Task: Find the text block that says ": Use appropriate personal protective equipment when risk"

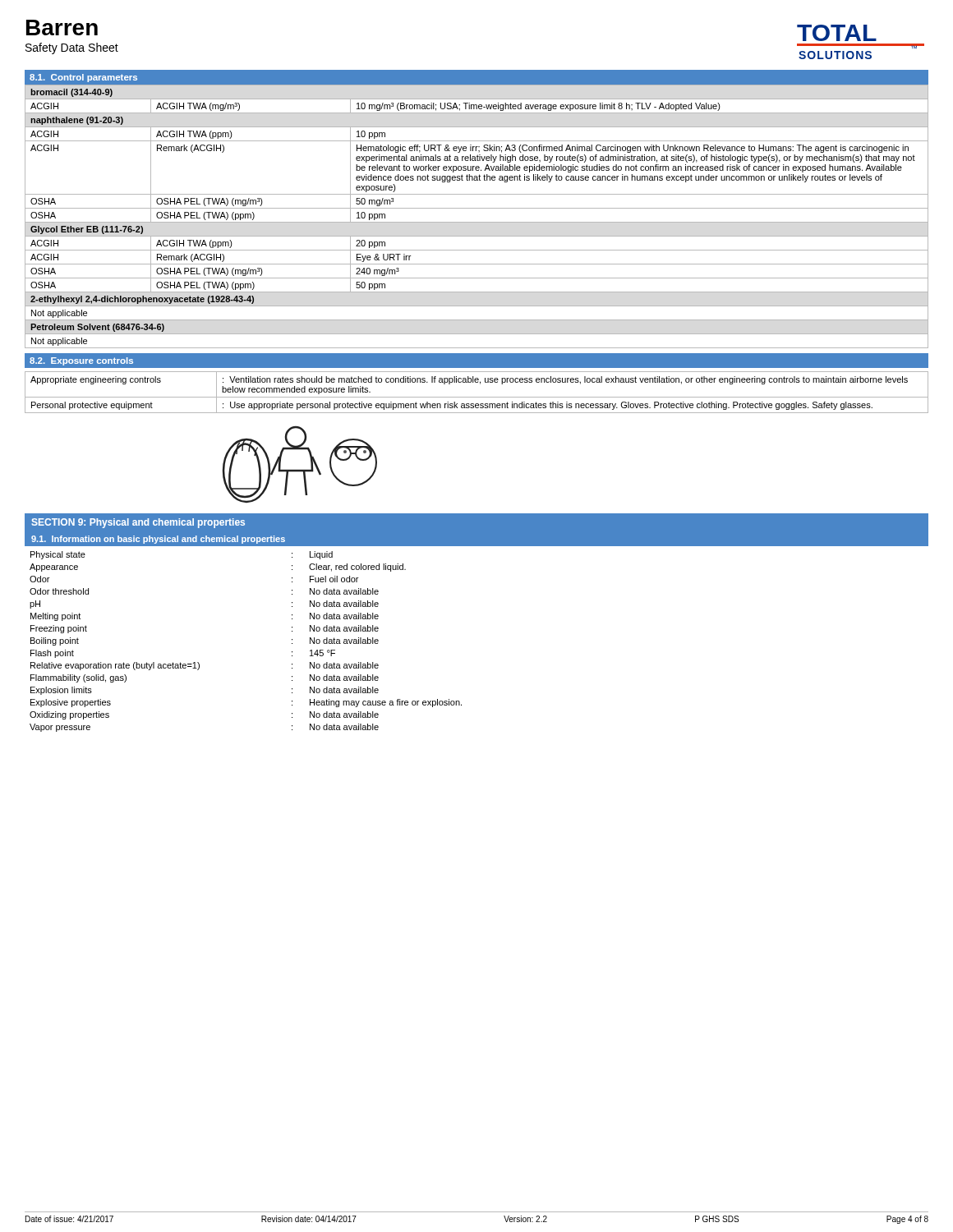Action: (x=547, y=405)
